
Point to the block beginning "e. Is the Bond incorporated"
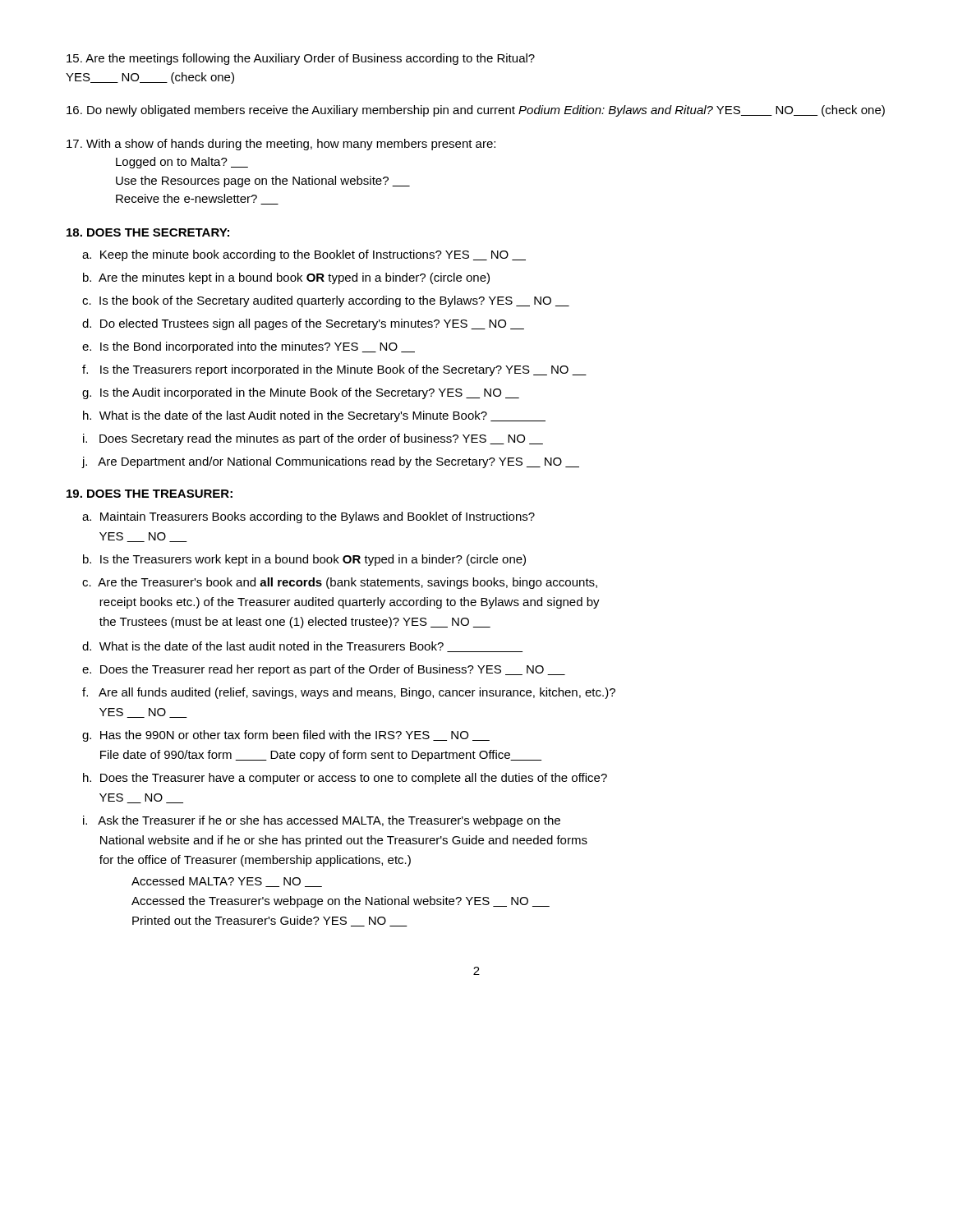(248, 346)
